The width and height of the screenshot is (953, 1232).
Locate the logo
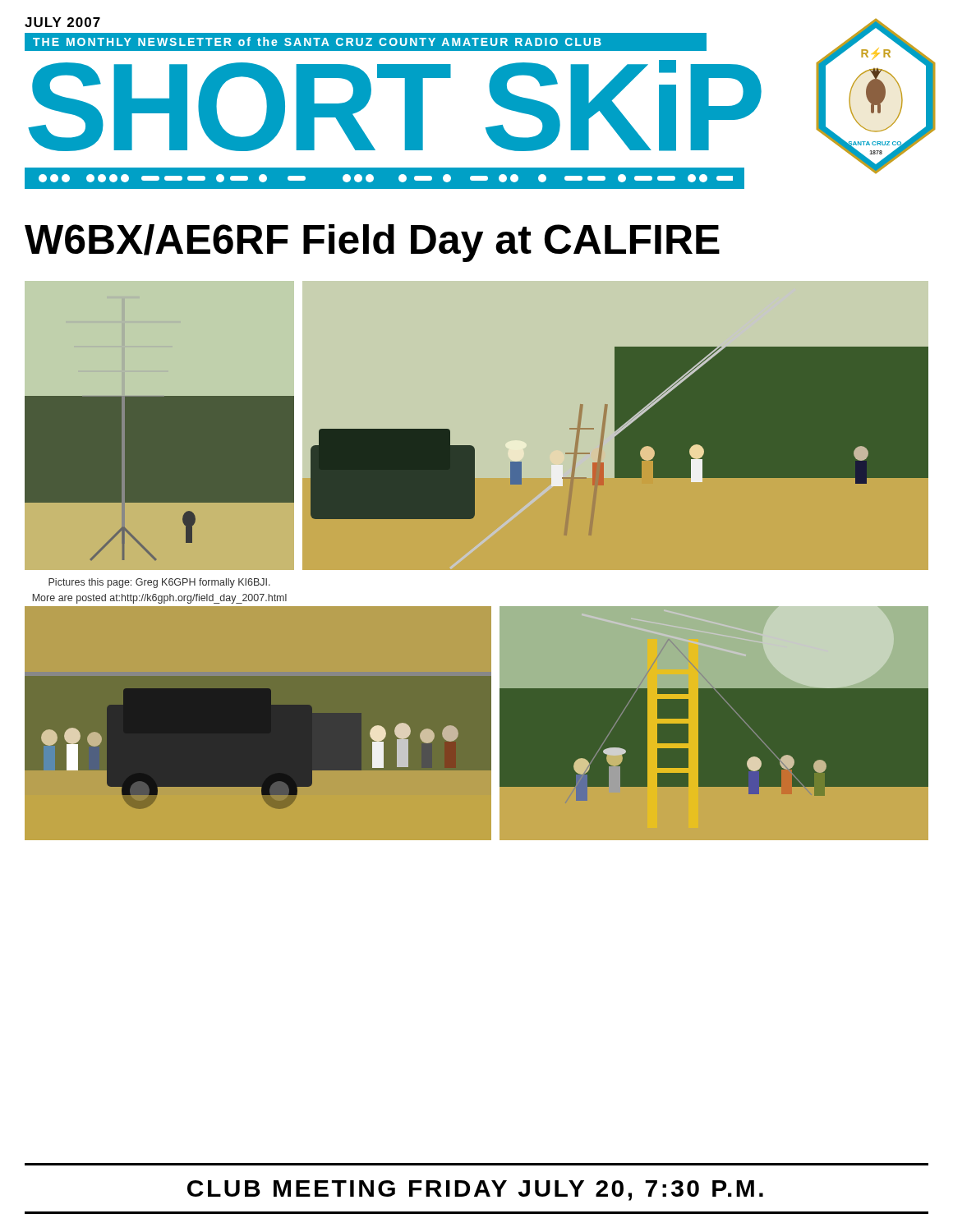point(876,96)
